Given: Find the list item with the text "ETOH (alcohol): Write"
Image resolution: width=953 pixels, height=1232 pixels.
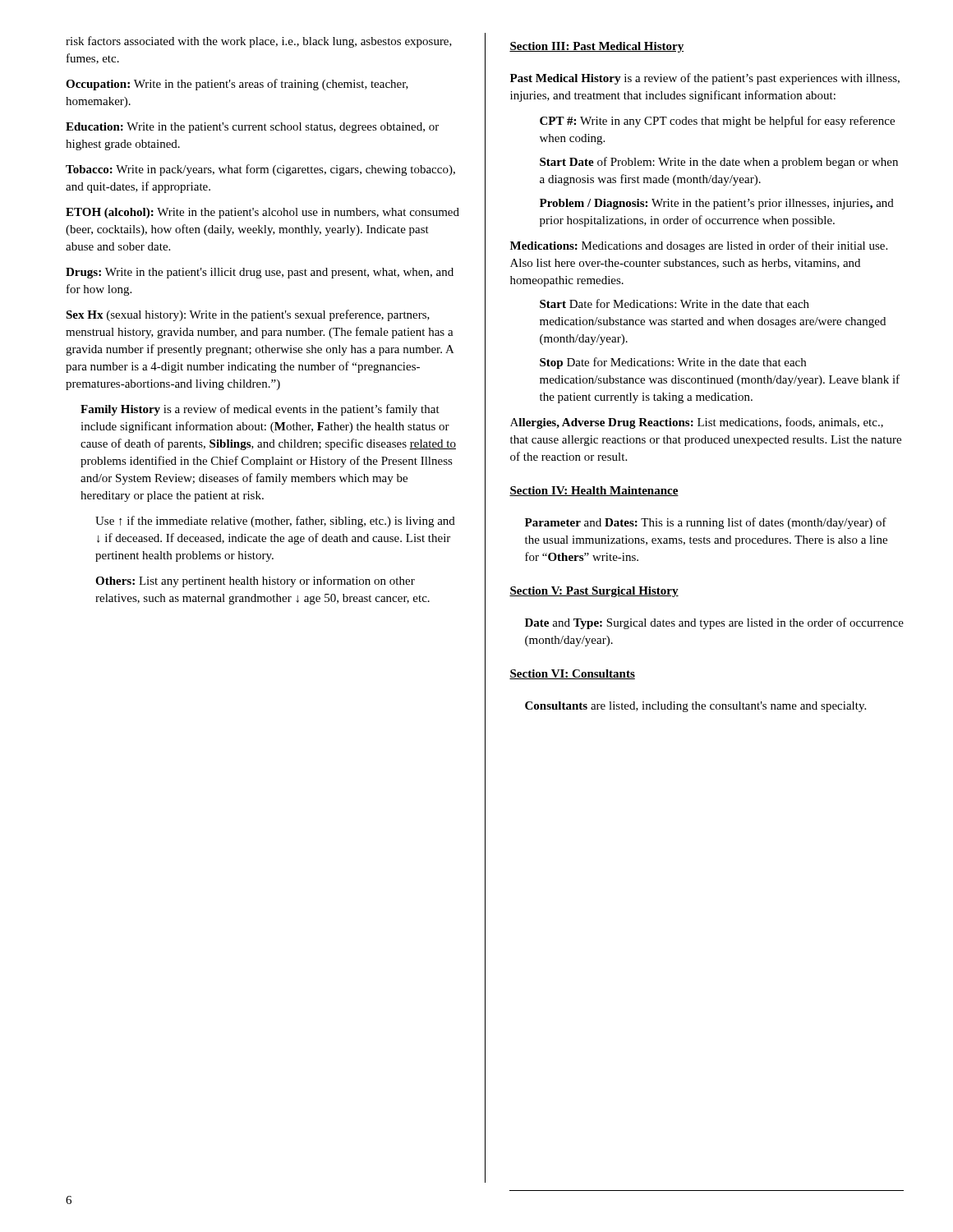Looking at the screenshot, I should tap(263, 229).
